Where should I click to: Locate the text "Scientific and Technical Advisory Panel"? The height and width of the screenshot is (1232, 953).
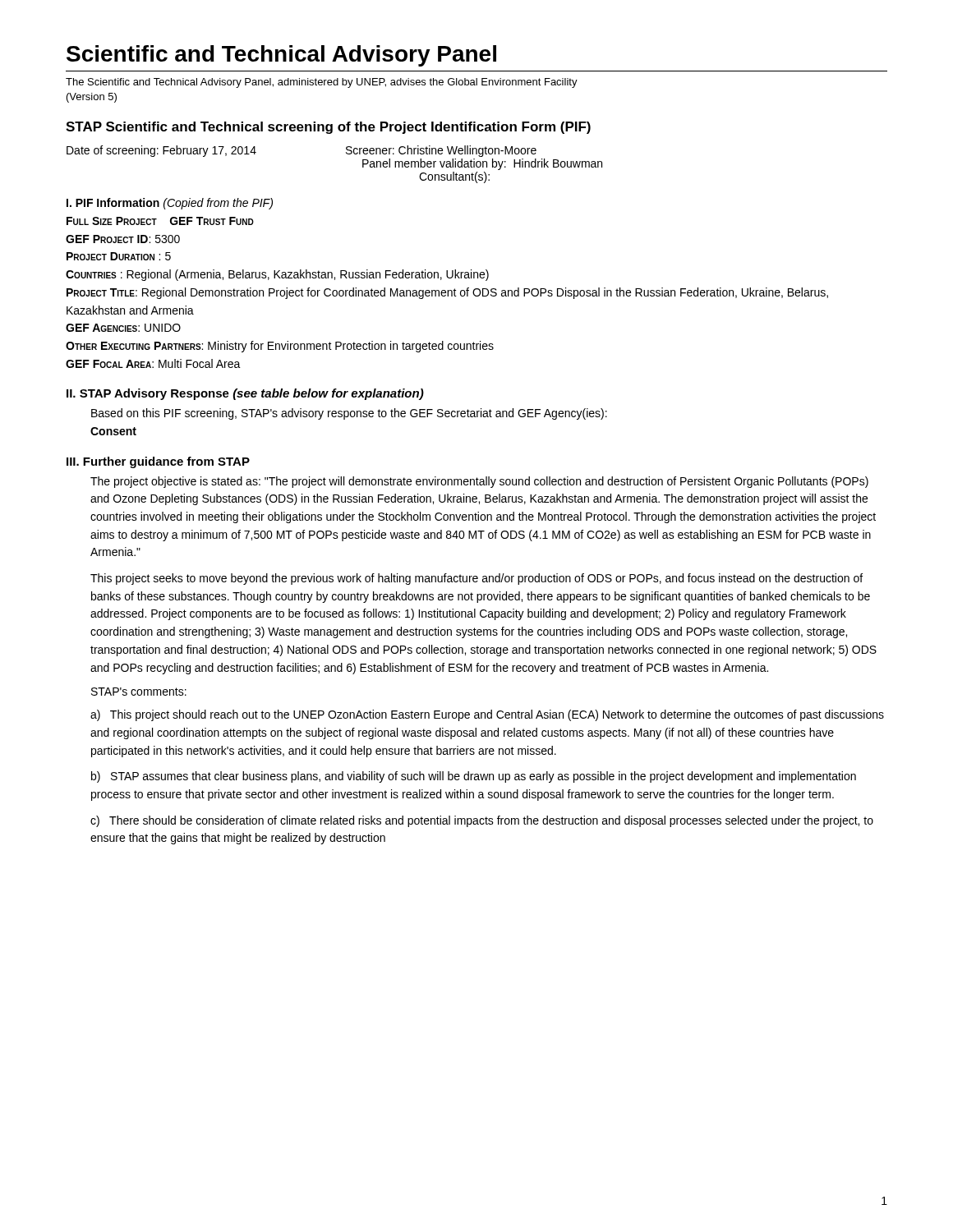click(476, 54)
